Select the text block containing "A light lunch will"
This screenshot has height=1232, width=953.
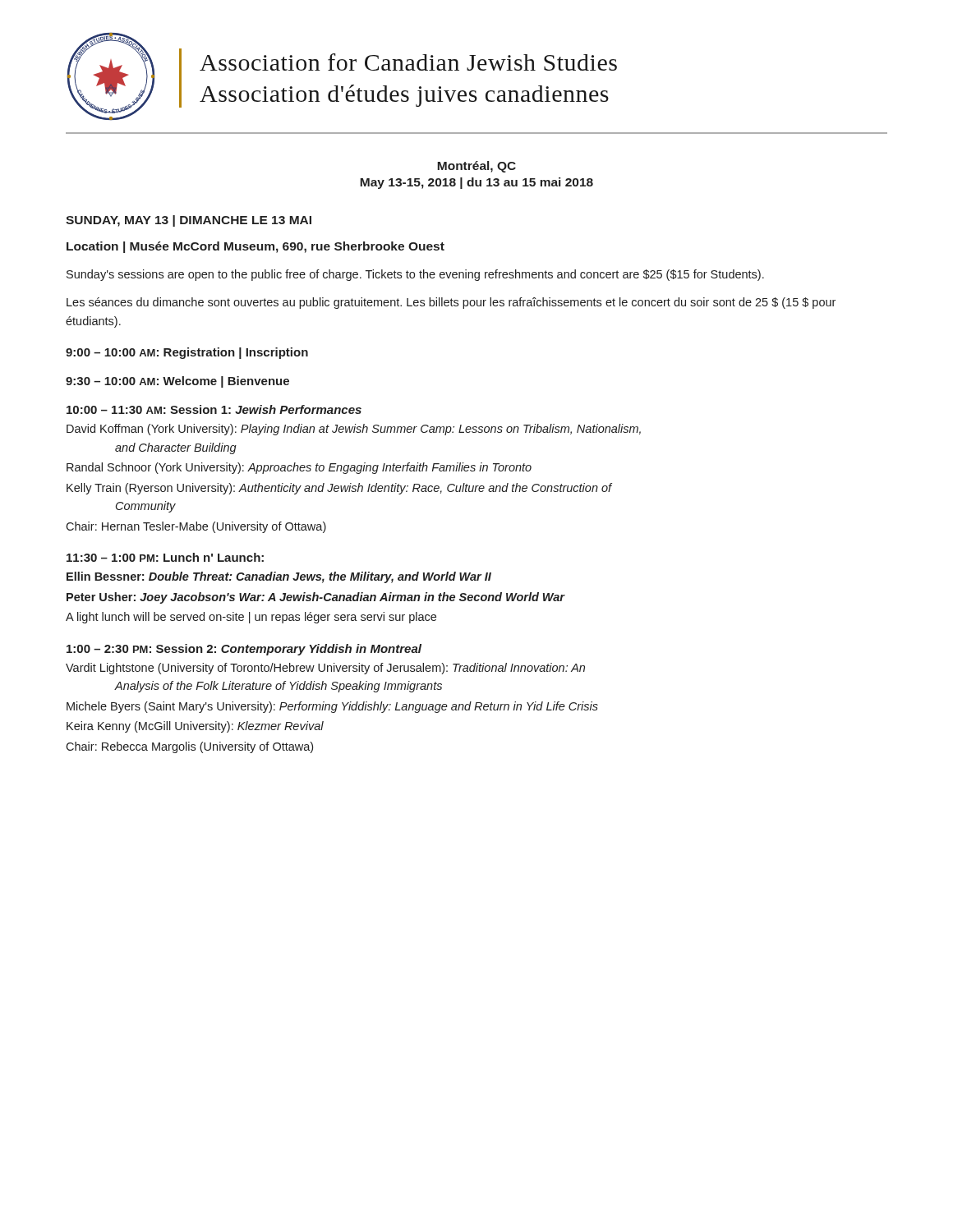[x=251, y=617]
